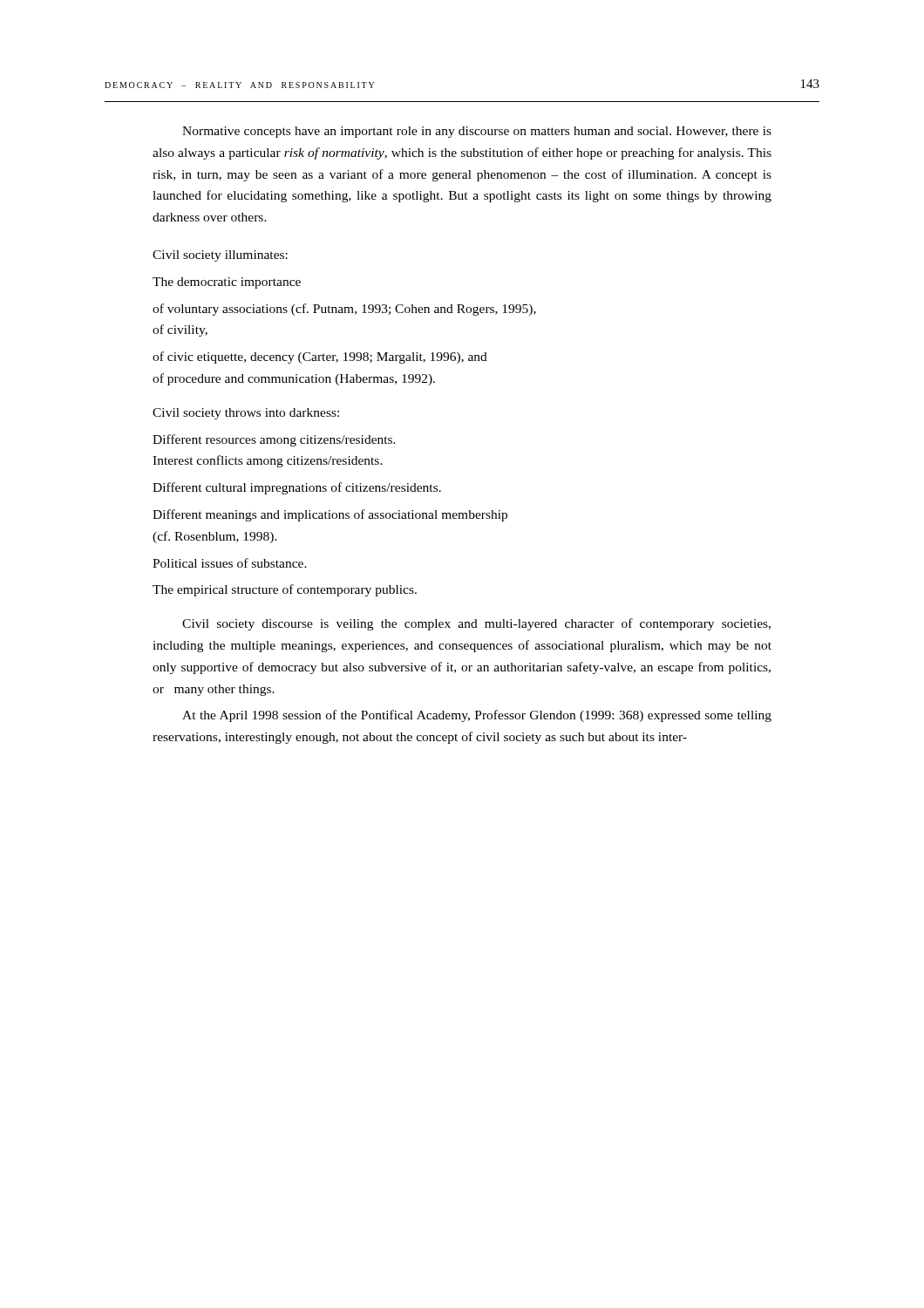Point to the block beginning "At the April 1998 session"
The image size is (924, 1308).
click(462, 726)
